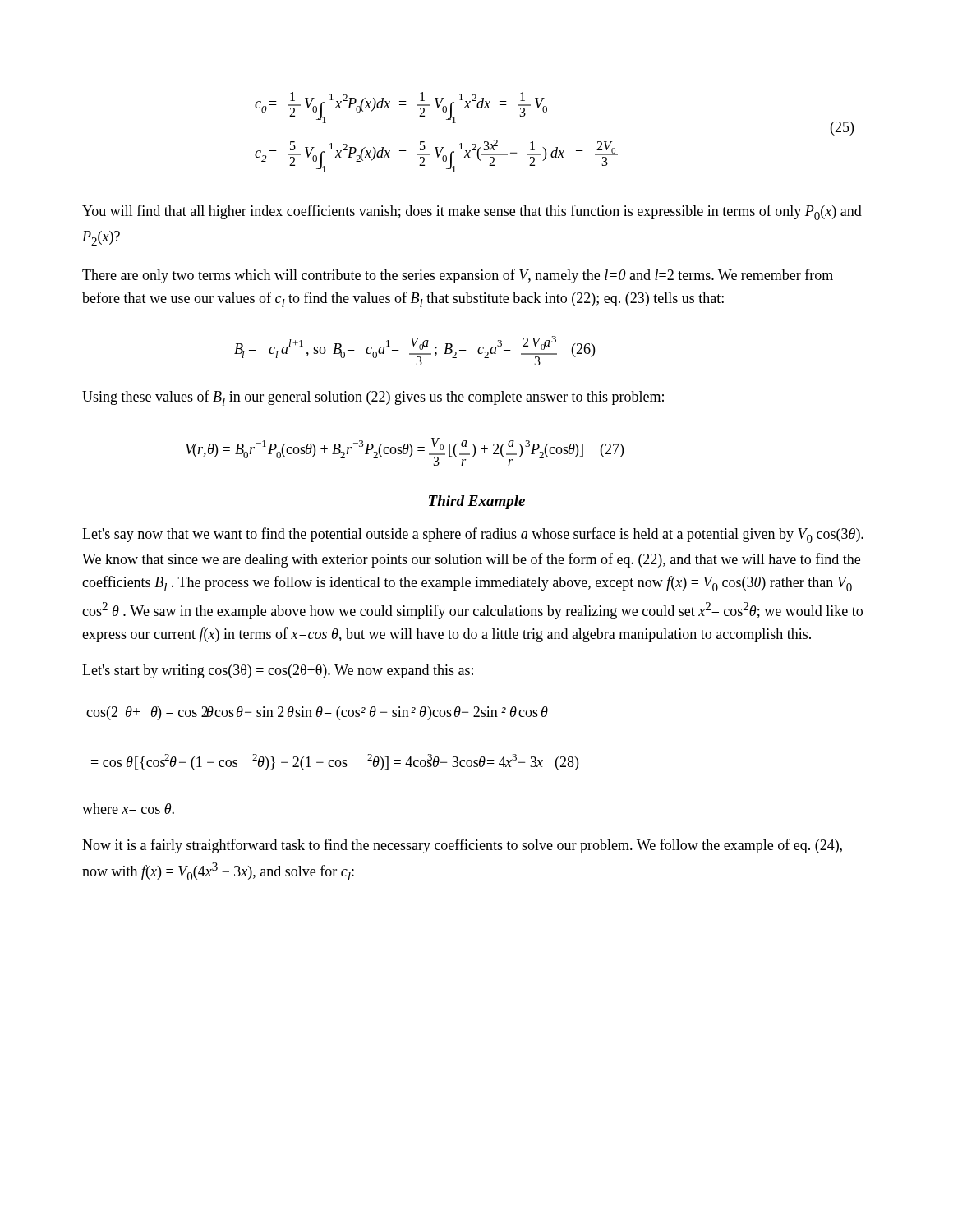
Task: Locate the formula that says "cos(2 θ + θ ) = cos"
Action: coord(427,711)
